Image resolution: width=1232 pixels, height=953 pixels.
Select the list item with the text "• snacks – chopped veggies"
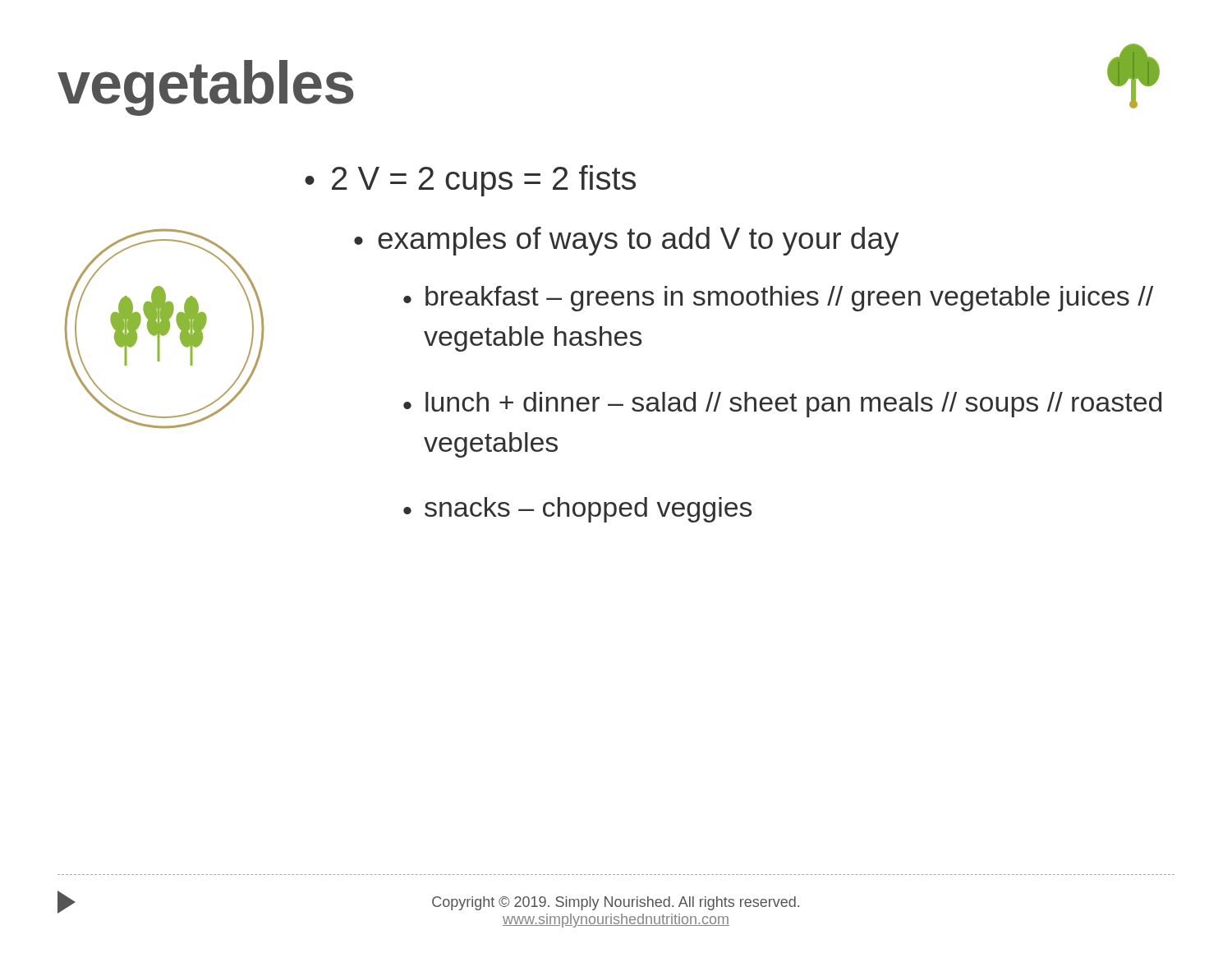coord(578,509)
